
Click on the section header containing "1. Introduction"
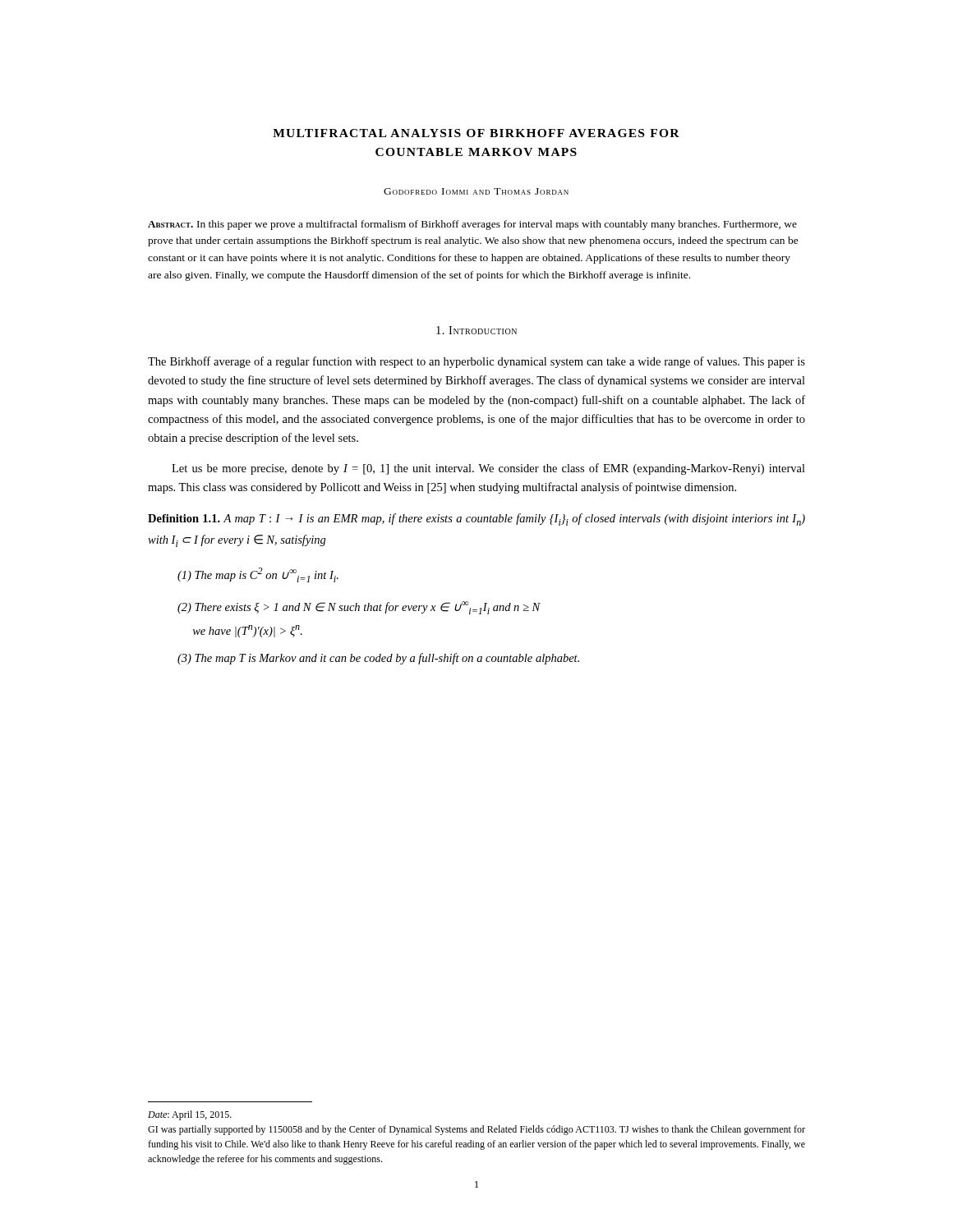pyautogui.click(x=476, y=330)
